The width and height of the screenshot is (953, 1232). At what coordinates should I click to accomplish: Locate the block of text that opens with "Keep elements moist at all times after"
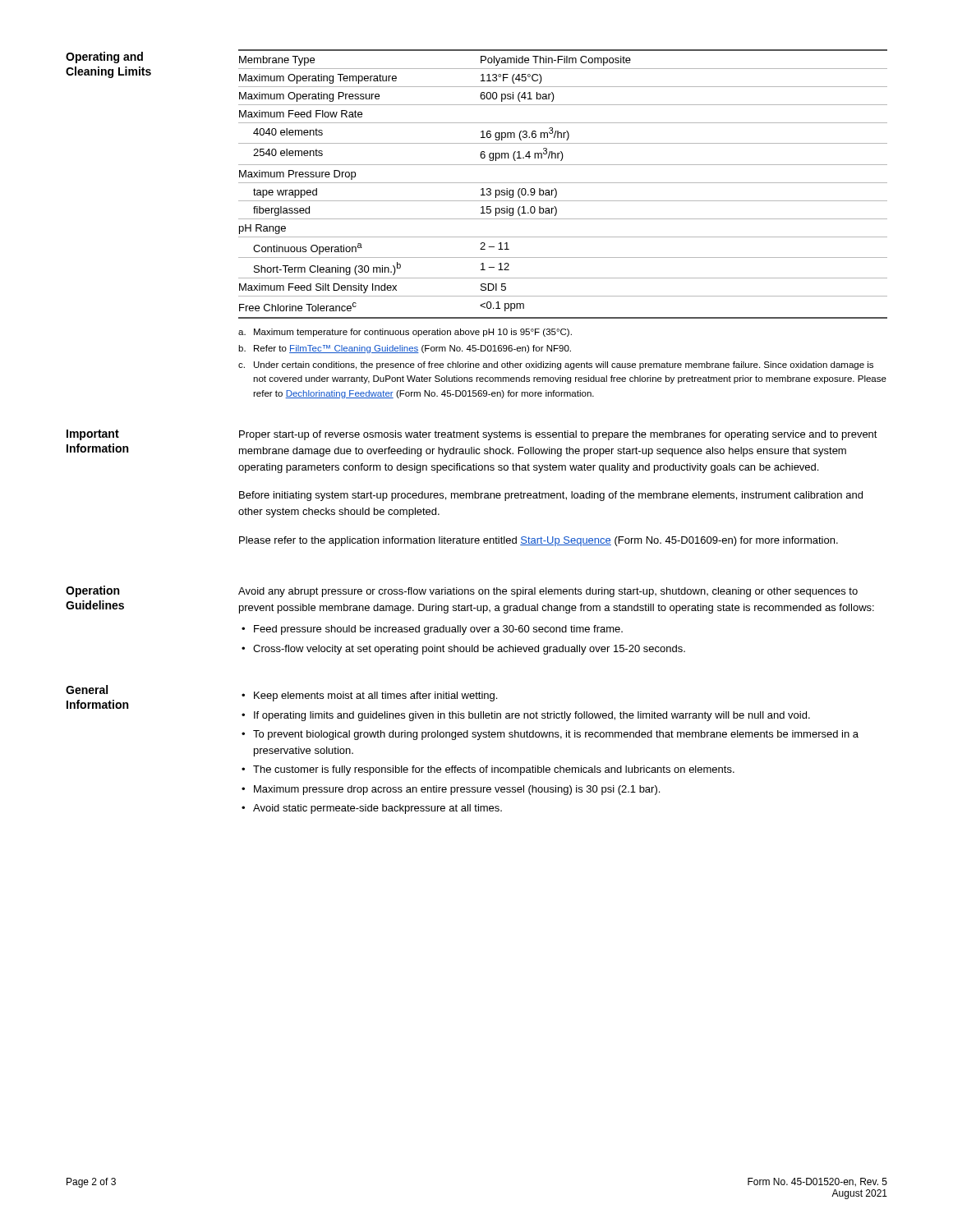pos(376,695)
